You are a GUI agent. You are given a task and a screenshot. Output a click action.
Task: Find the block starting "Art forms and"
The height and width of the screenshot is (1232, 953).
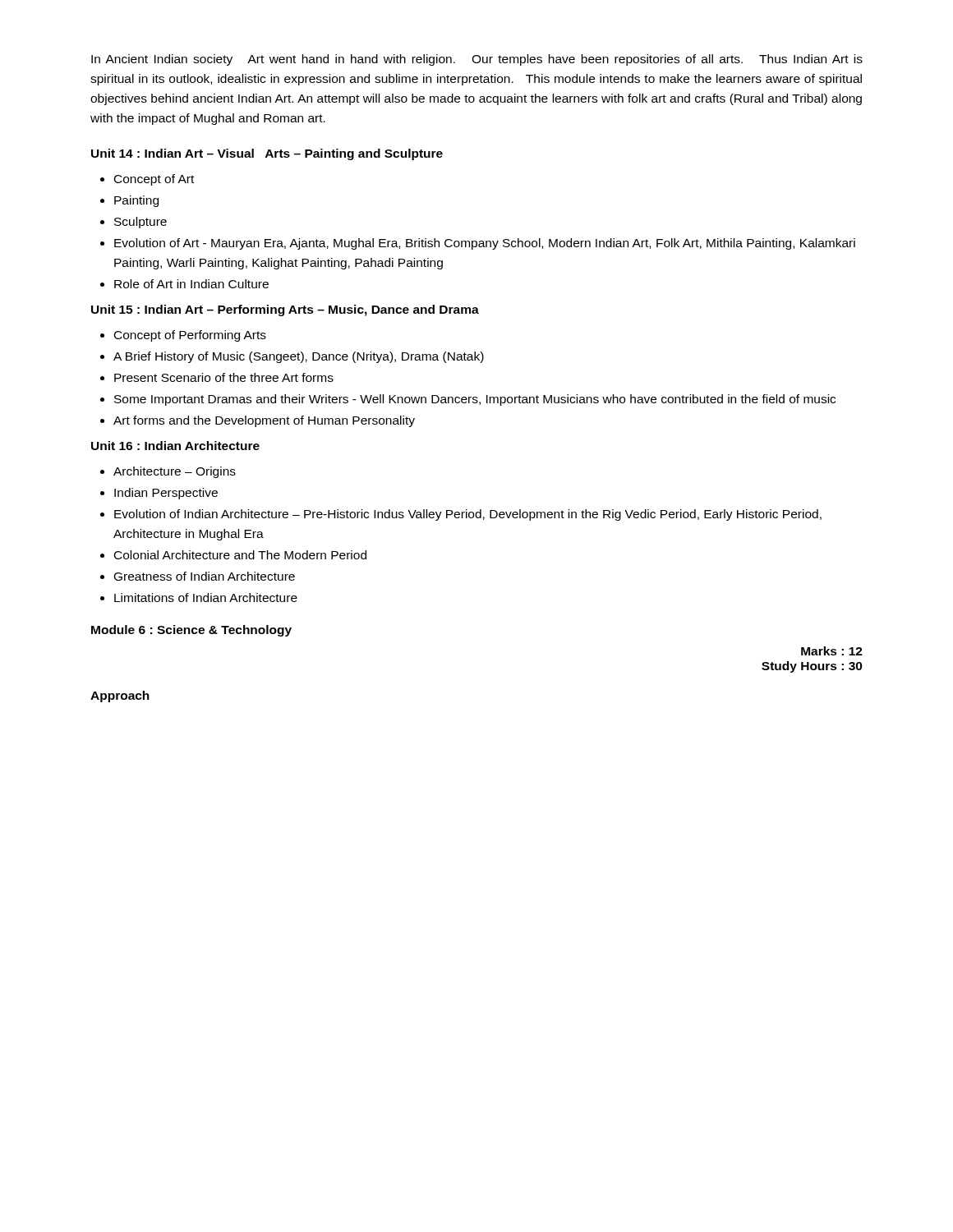(264, 420)
